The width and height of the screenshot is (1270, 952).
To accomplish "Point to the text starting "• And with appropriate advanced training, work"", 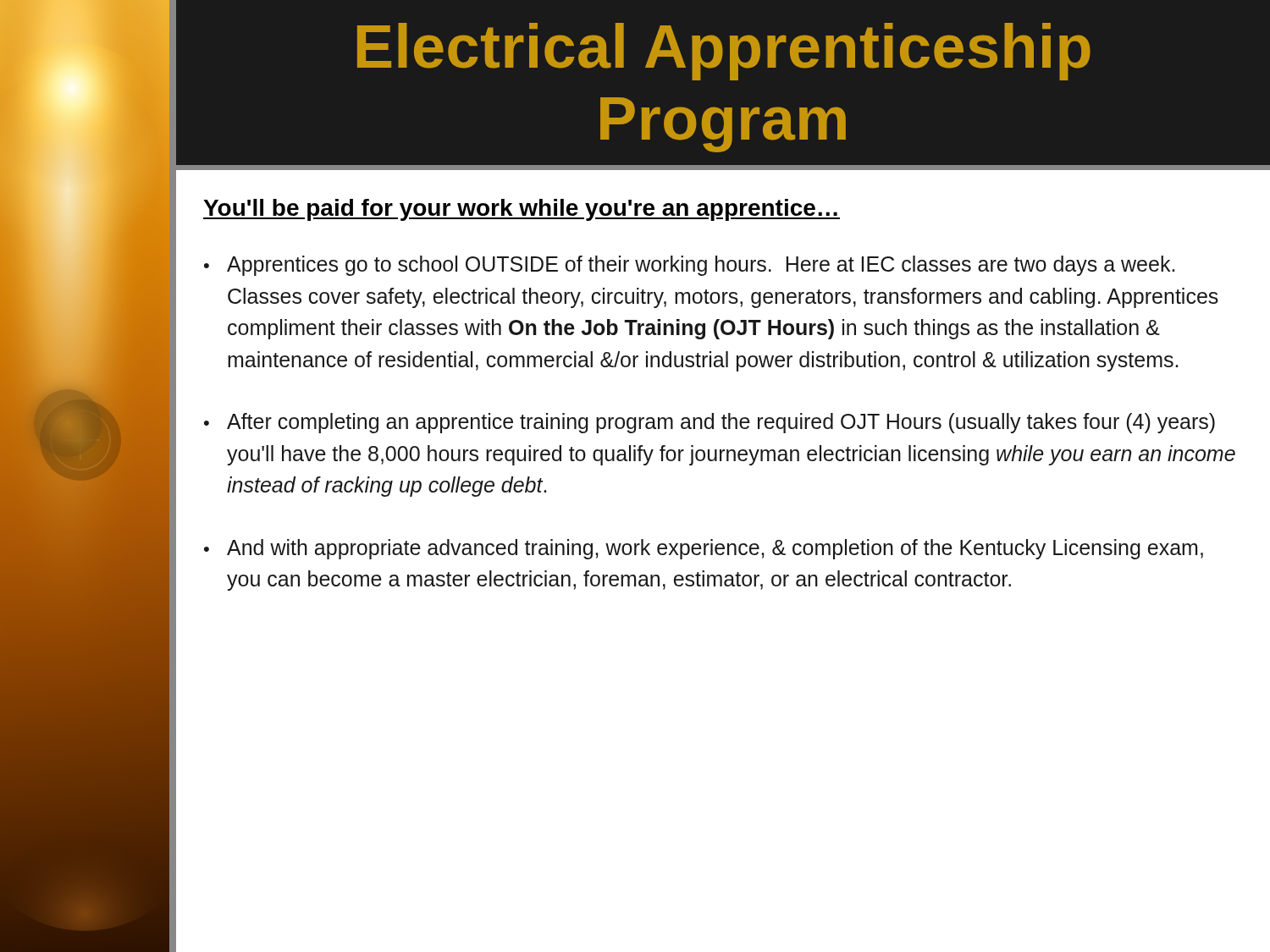I will (724, 564).
